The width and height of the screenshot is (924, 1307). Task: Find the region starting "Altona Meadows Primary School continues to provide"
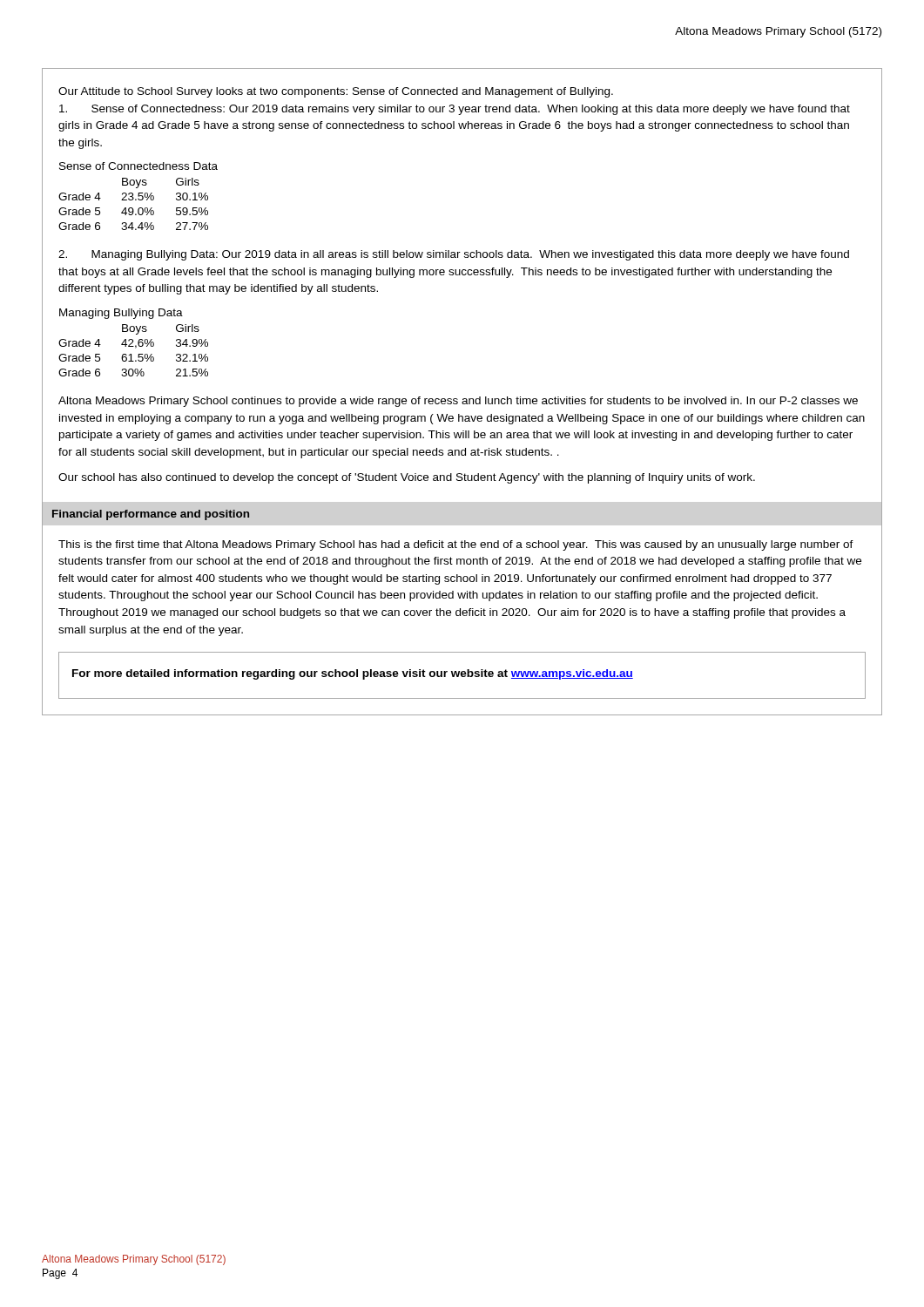click(x=462, y=426)
